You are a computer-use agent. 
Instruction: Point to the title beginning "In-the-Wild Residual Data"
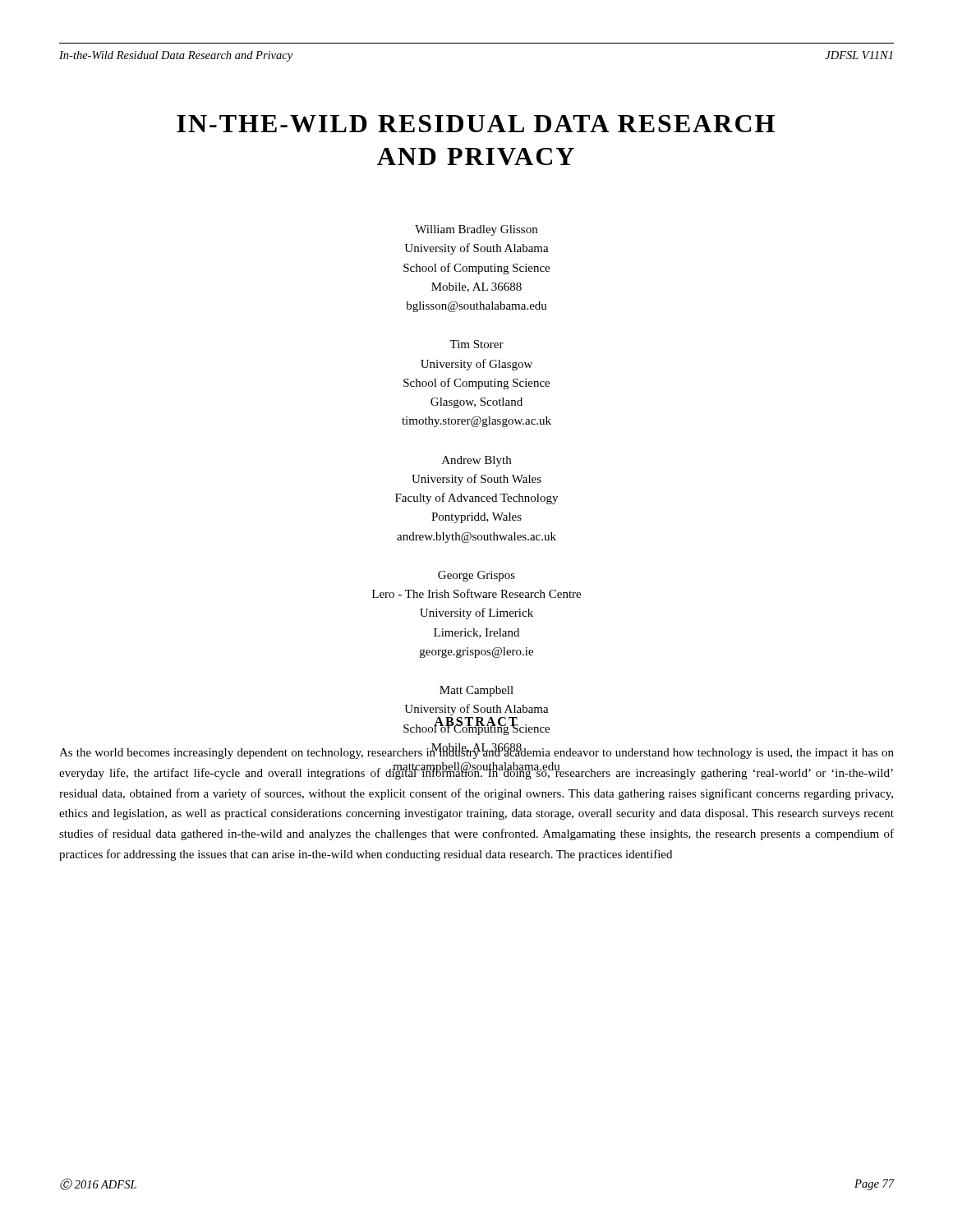476,140
